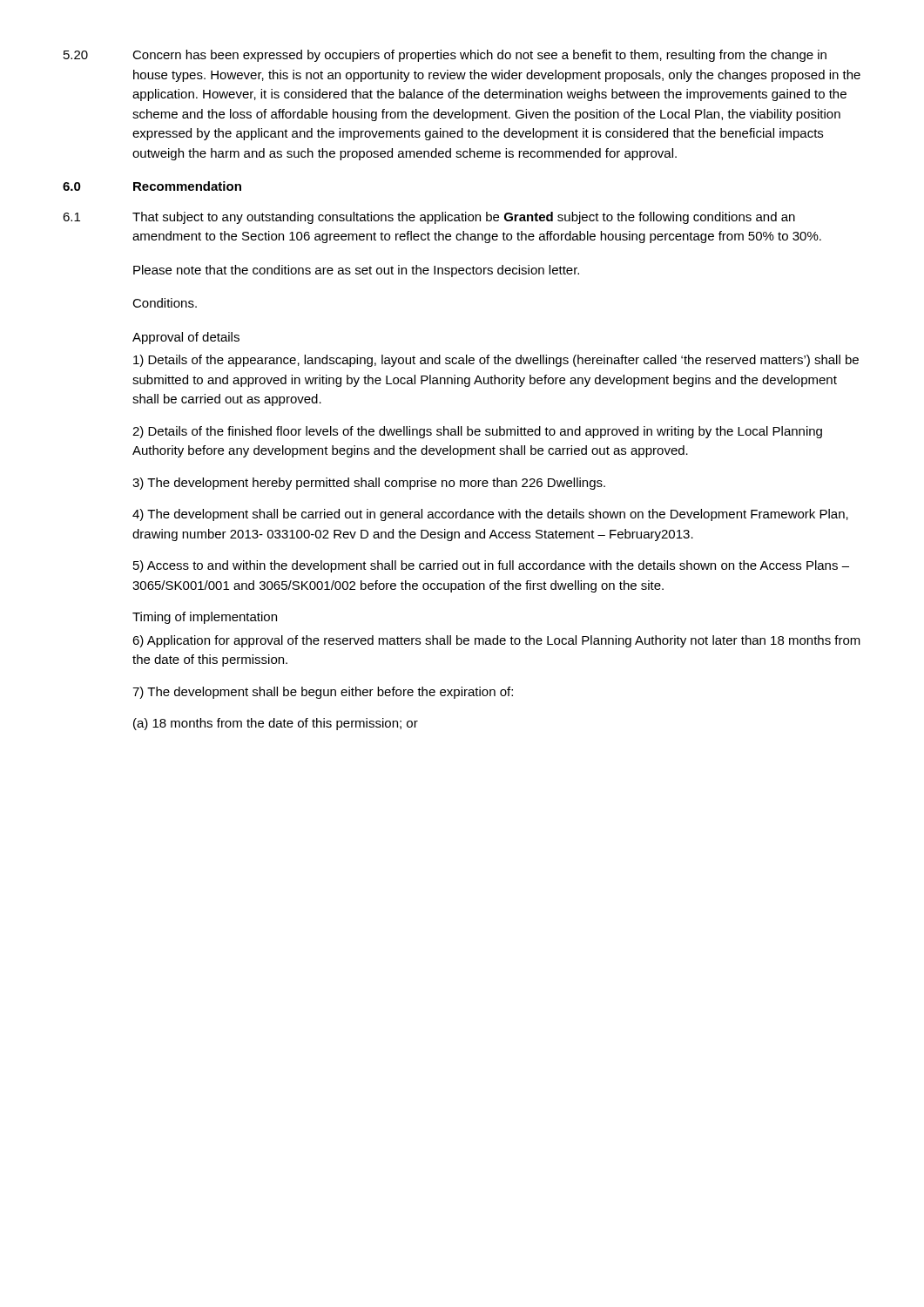The height and width of the screenshot is (1307, 924).
Task: Navigate to the block starting "5) Access to and within the development shall"
Action: [491, 575]
